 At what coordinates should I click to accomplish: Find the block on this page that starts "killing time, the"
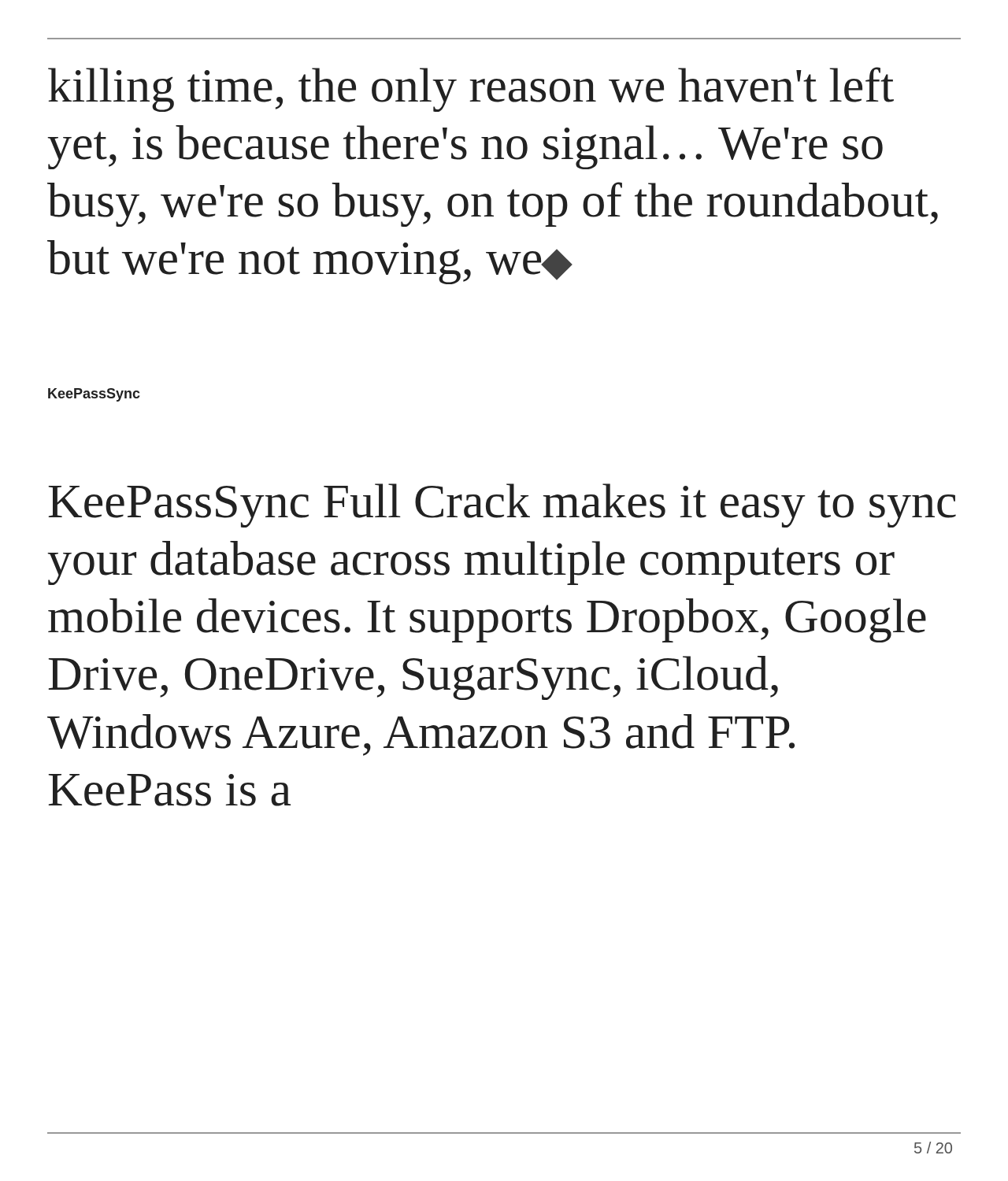494,171
